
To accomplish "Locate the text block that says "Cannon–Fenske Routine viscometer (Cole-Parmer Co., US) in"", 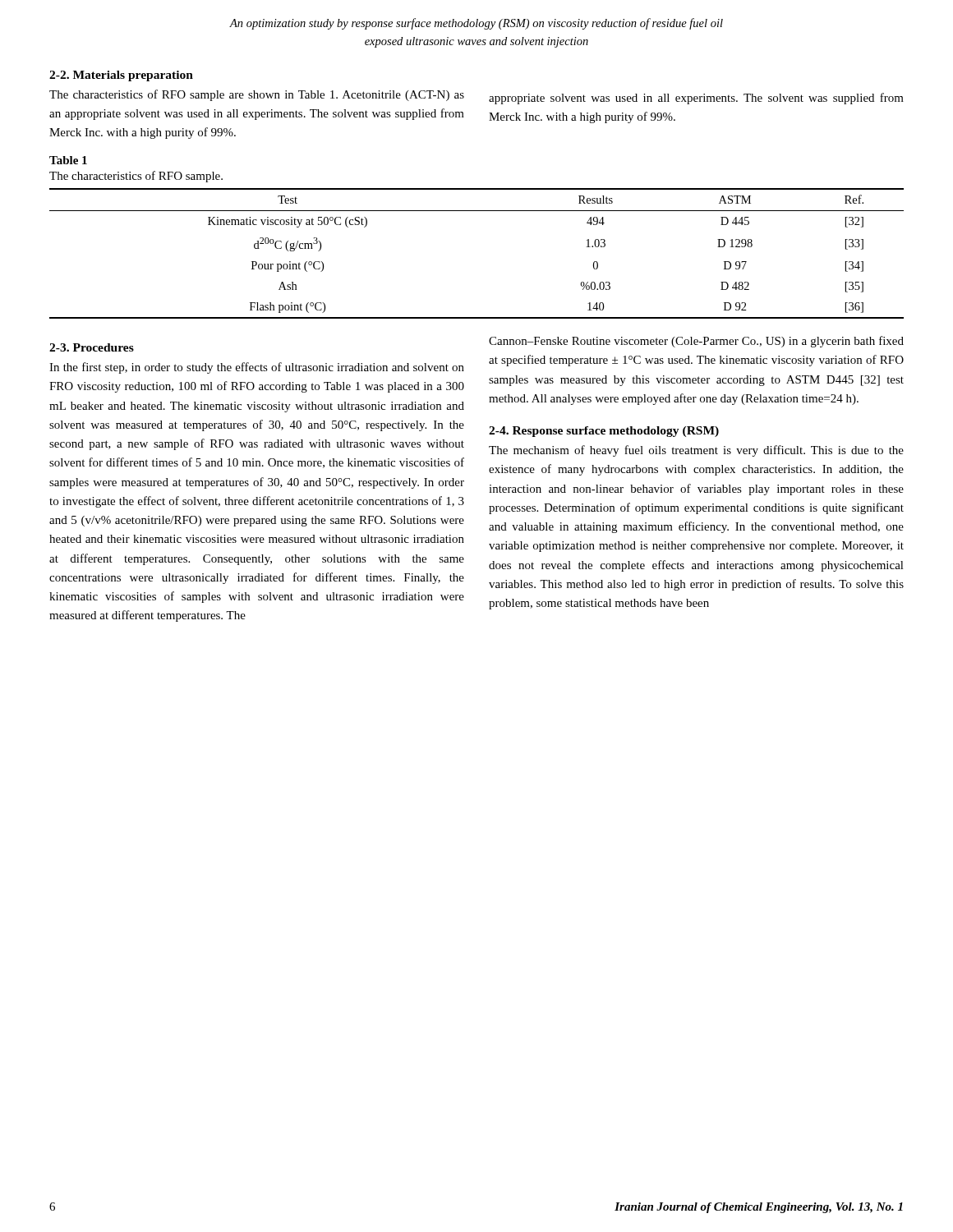I will [696, 370].
